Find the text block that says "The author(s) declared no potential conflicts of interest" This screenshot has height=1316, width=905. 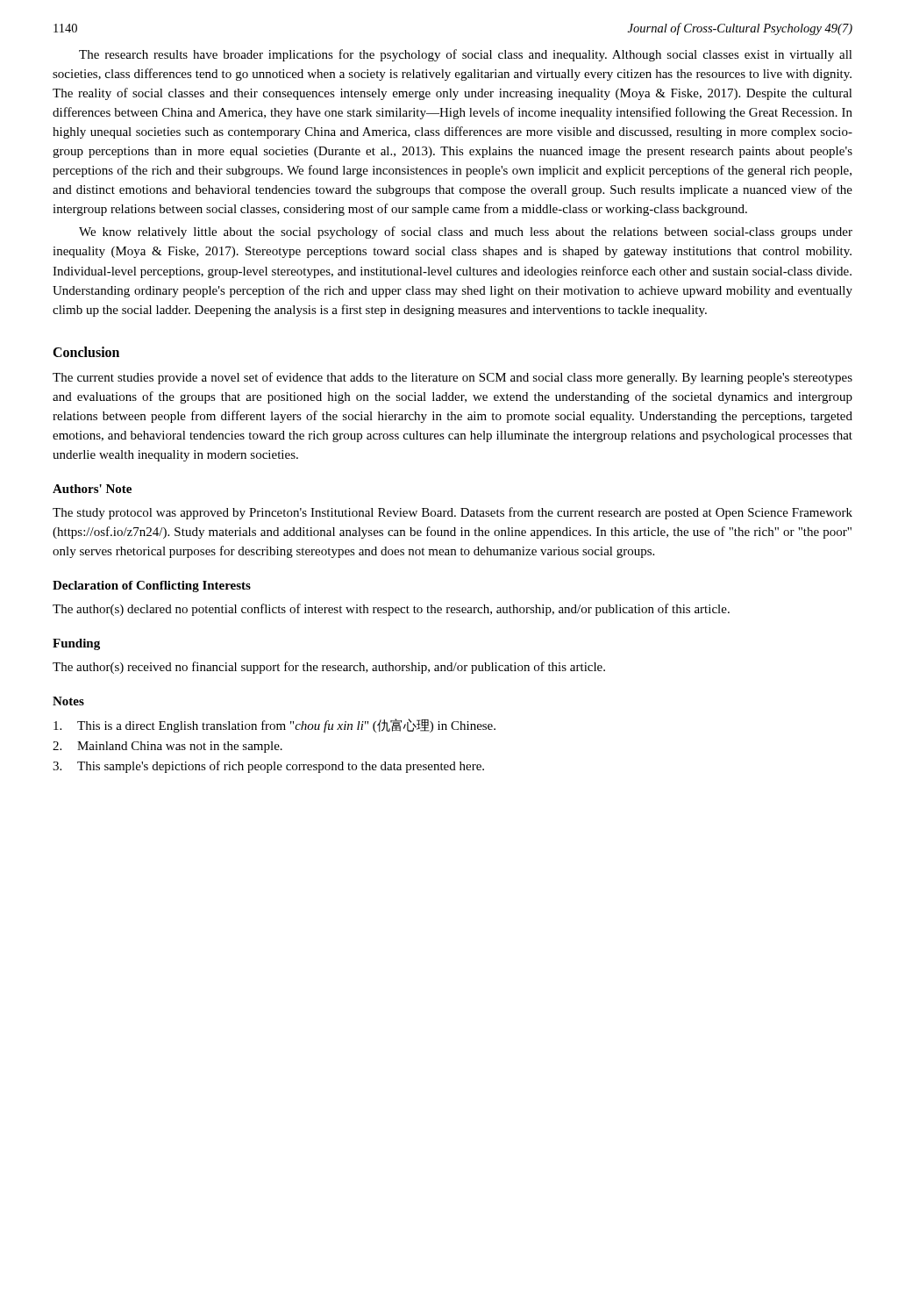point(391,609)
